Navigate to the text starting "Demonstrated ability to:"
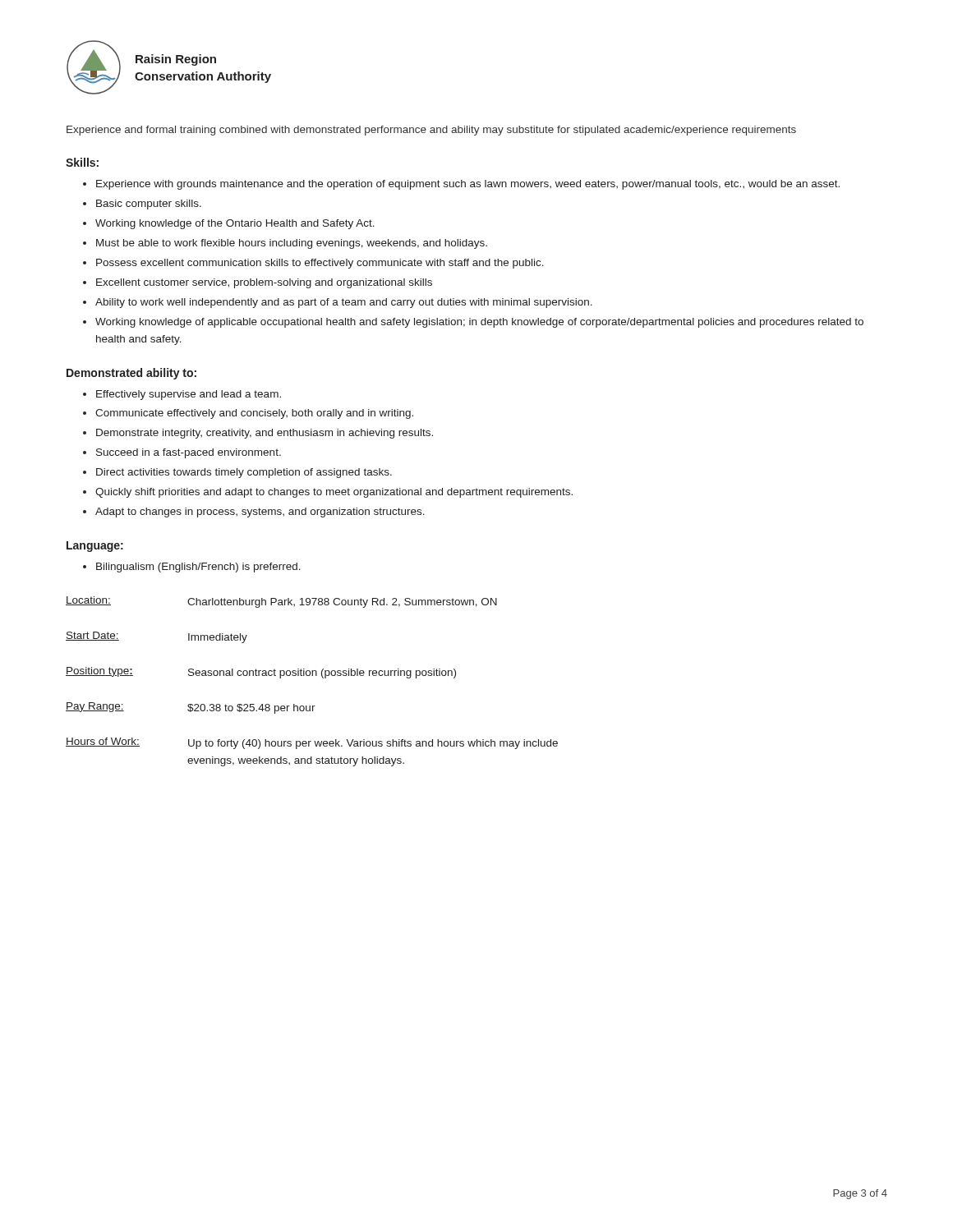 (x=132, y=372)
